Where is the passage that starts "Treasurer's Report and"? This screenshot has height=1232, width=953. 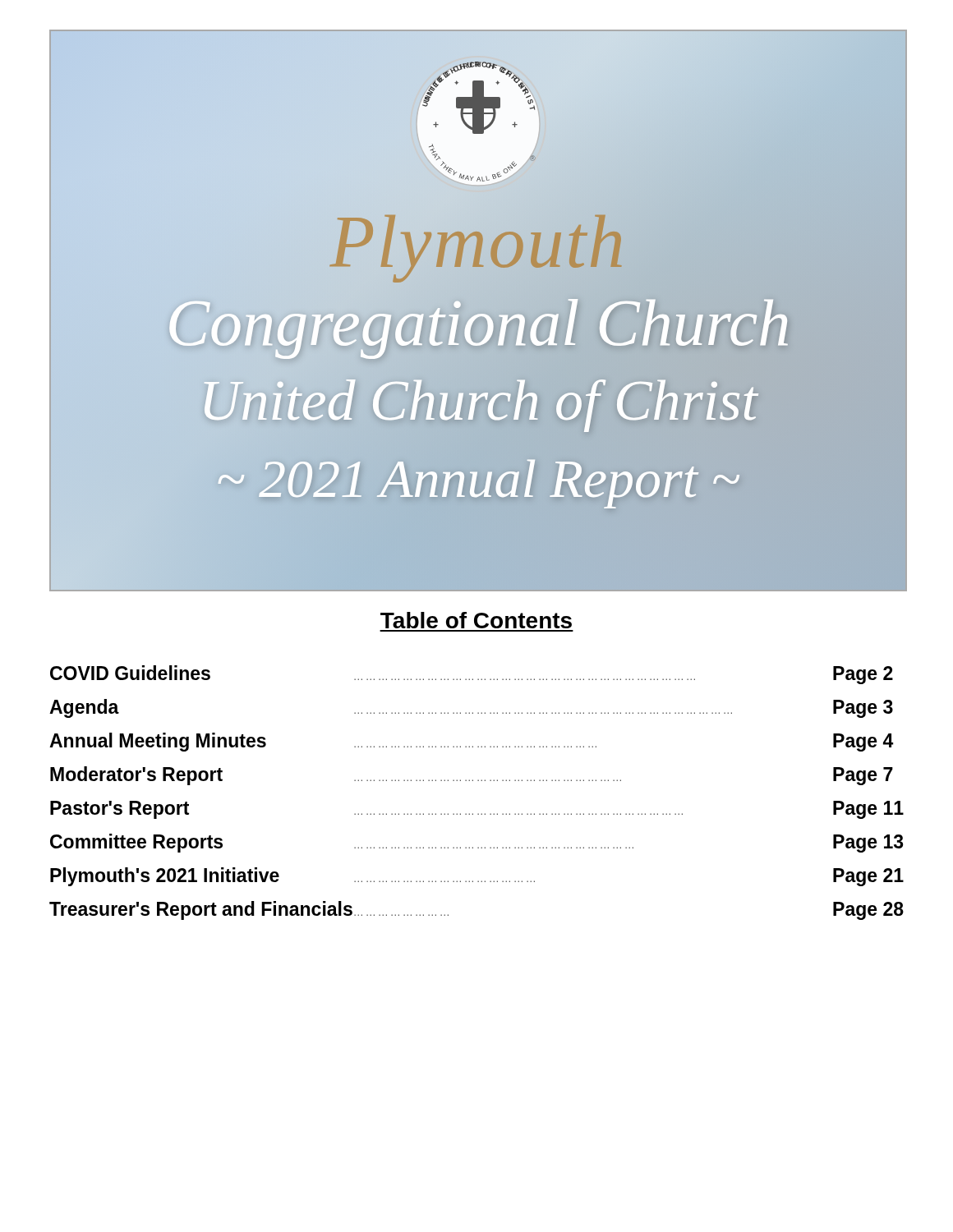[195, 910]
